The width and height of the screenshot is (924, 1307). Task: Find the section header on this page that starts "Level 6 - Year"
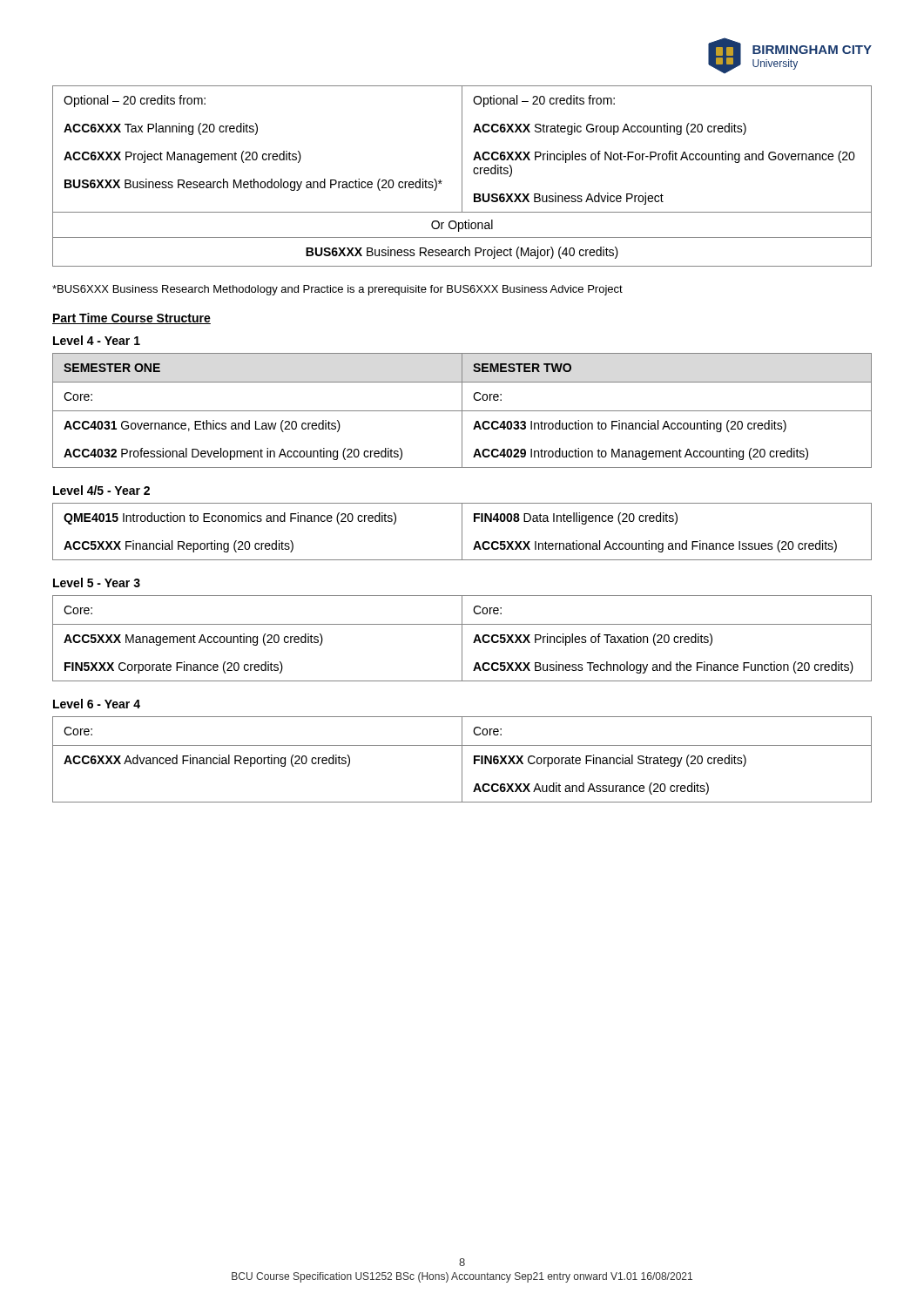(96, 704)
